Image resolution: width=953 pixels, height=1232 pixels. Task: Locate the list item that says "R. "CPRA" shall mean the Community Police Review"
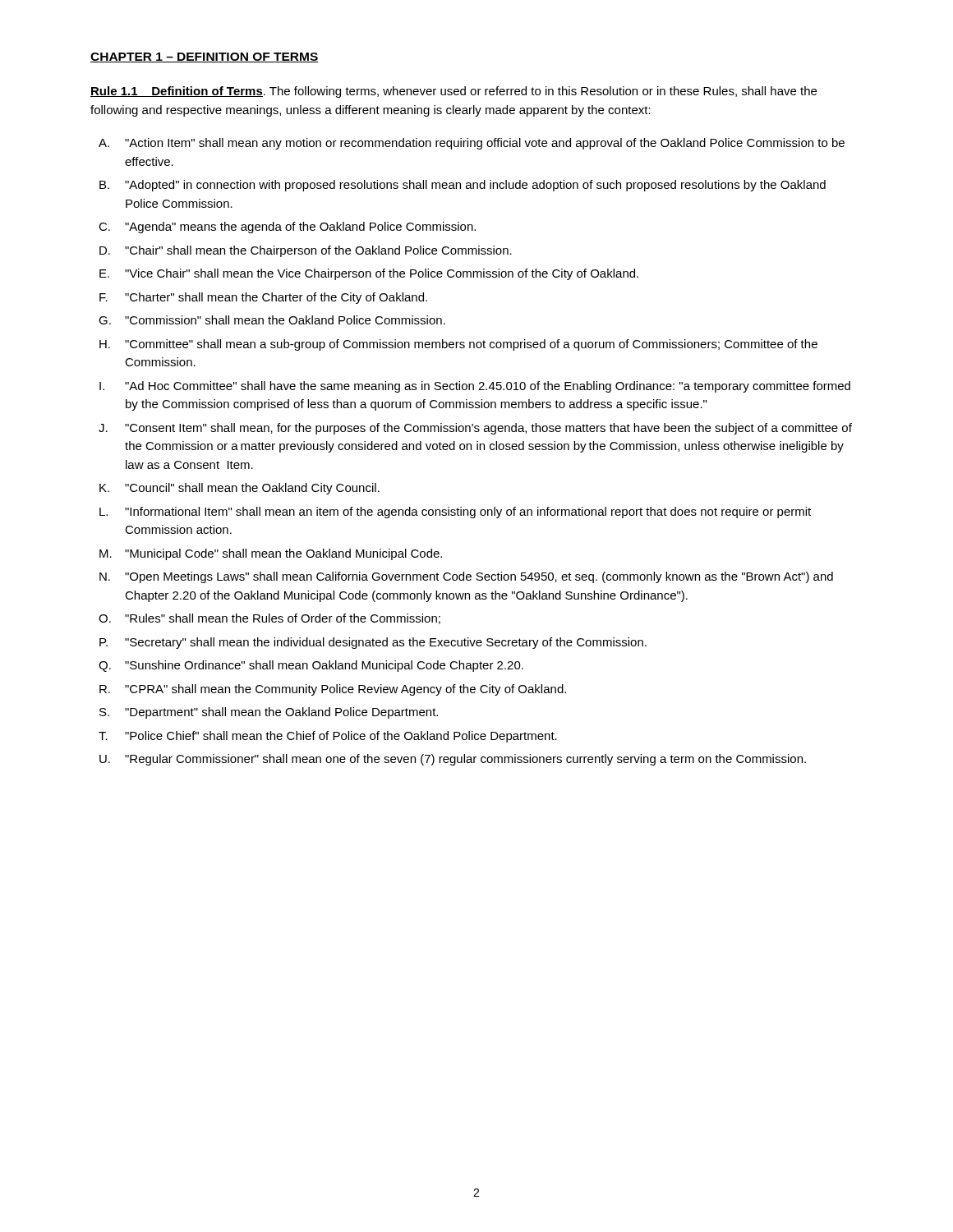[x=481, y=689]
